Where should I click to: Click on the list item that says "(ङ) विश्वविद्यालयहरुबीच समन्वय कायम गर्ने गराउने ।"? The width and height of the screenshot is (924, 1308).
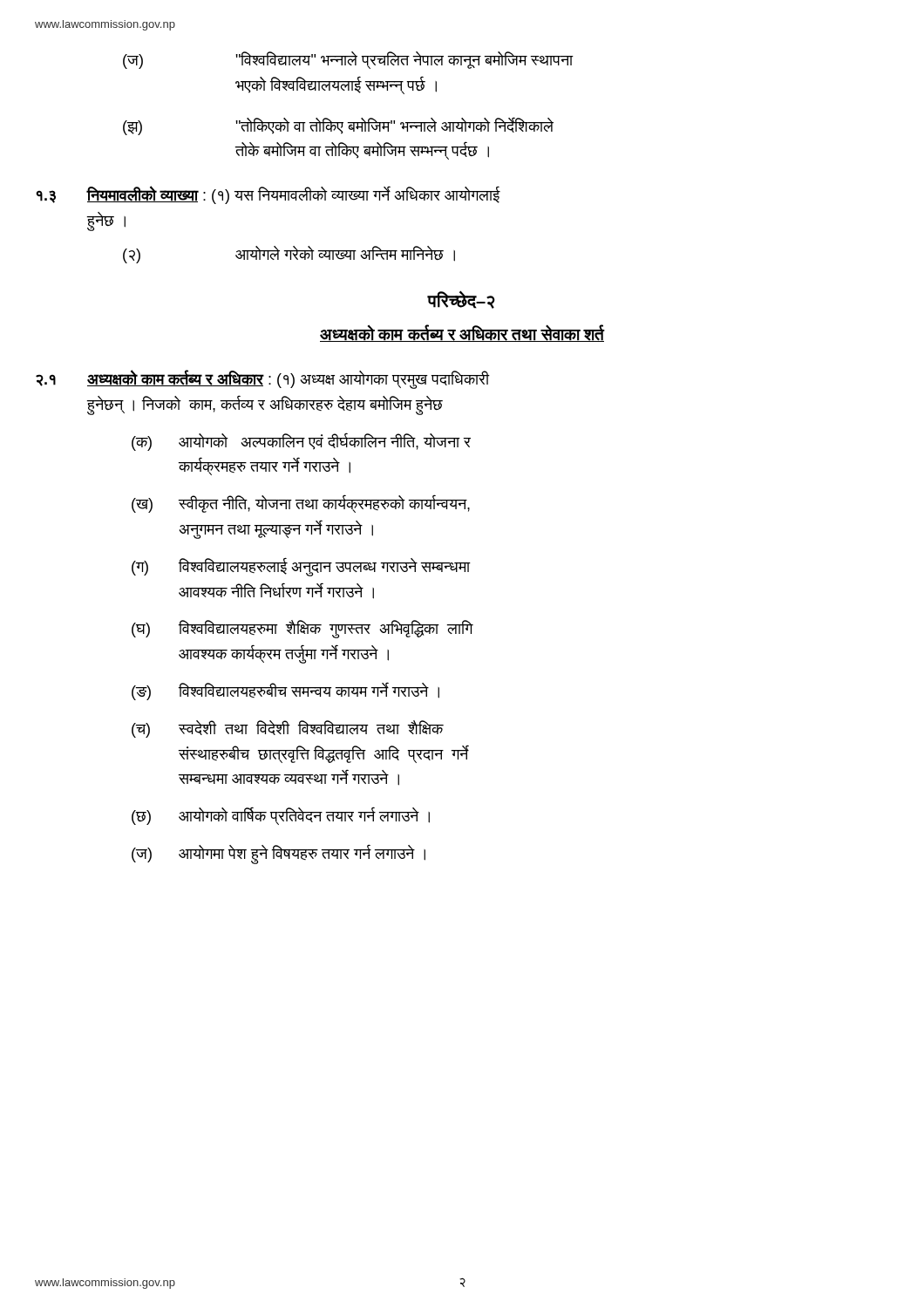(285, 691)
